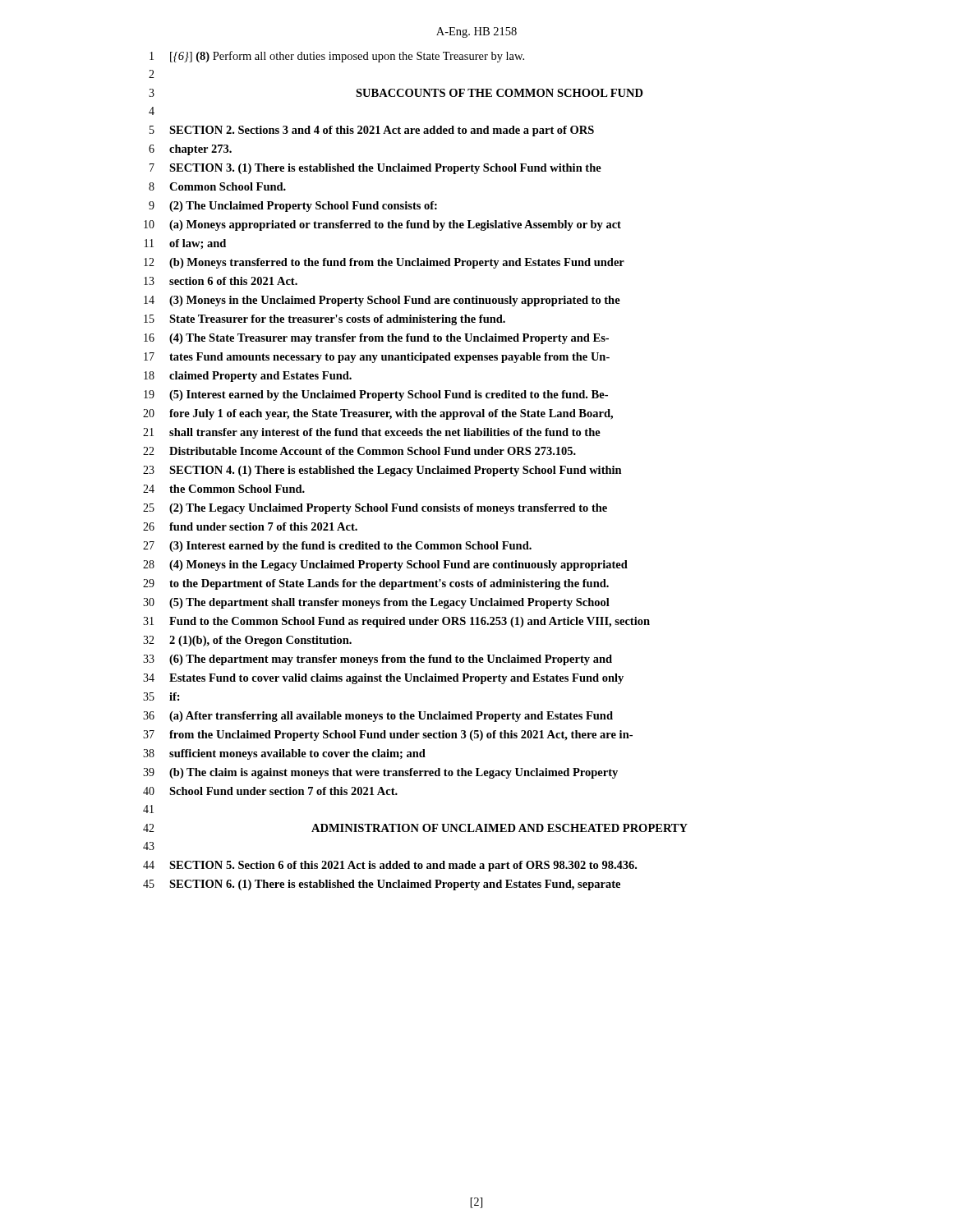This screenshot has height=1232, width=953.
Task: Navigate to the text block starting "11 of law; and"
Action: [185, 244]
